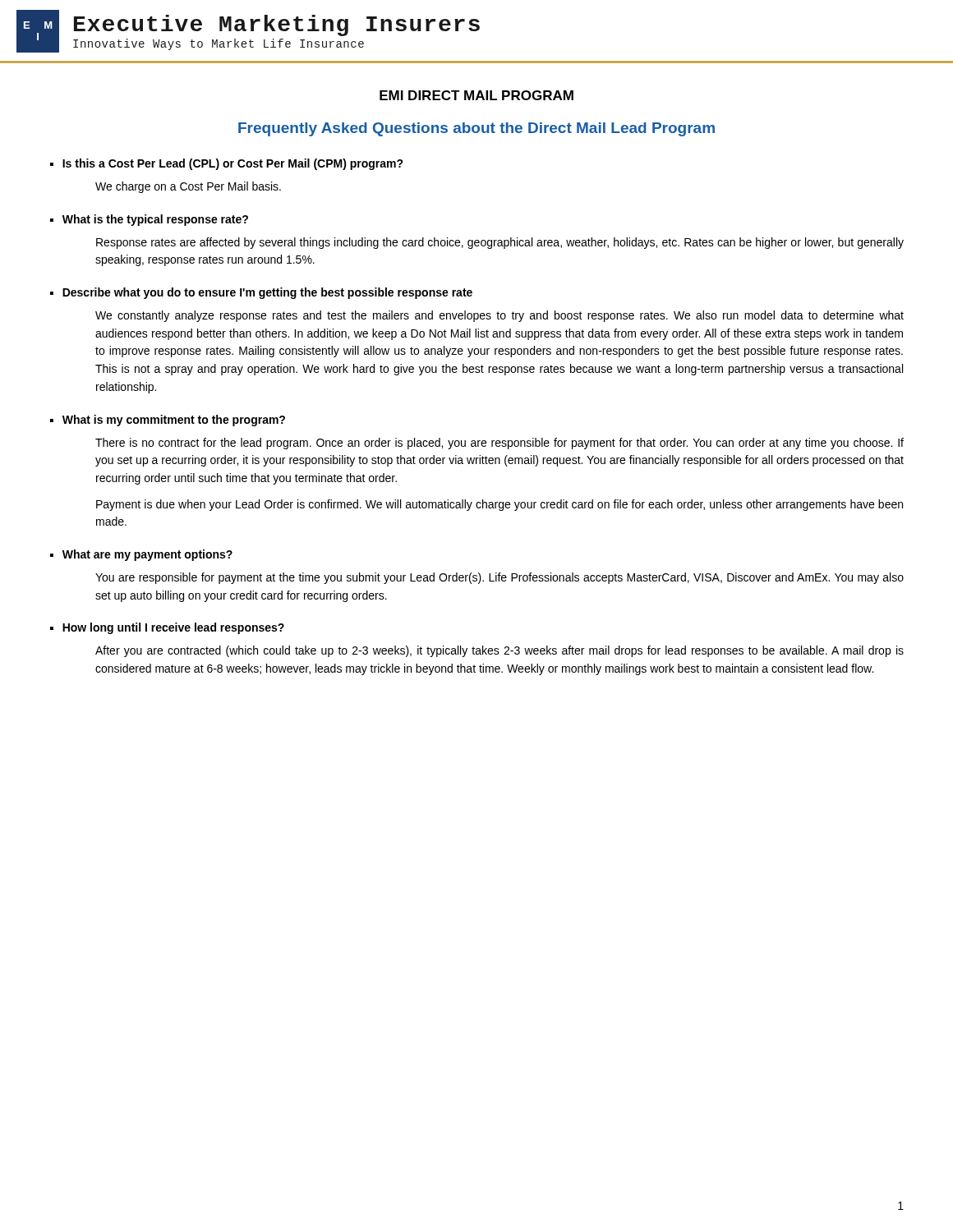This screenshot has height=1232, width=953.
Task: Click on the element starting "▪ How long until I receive"
Action: pos(476,650)
